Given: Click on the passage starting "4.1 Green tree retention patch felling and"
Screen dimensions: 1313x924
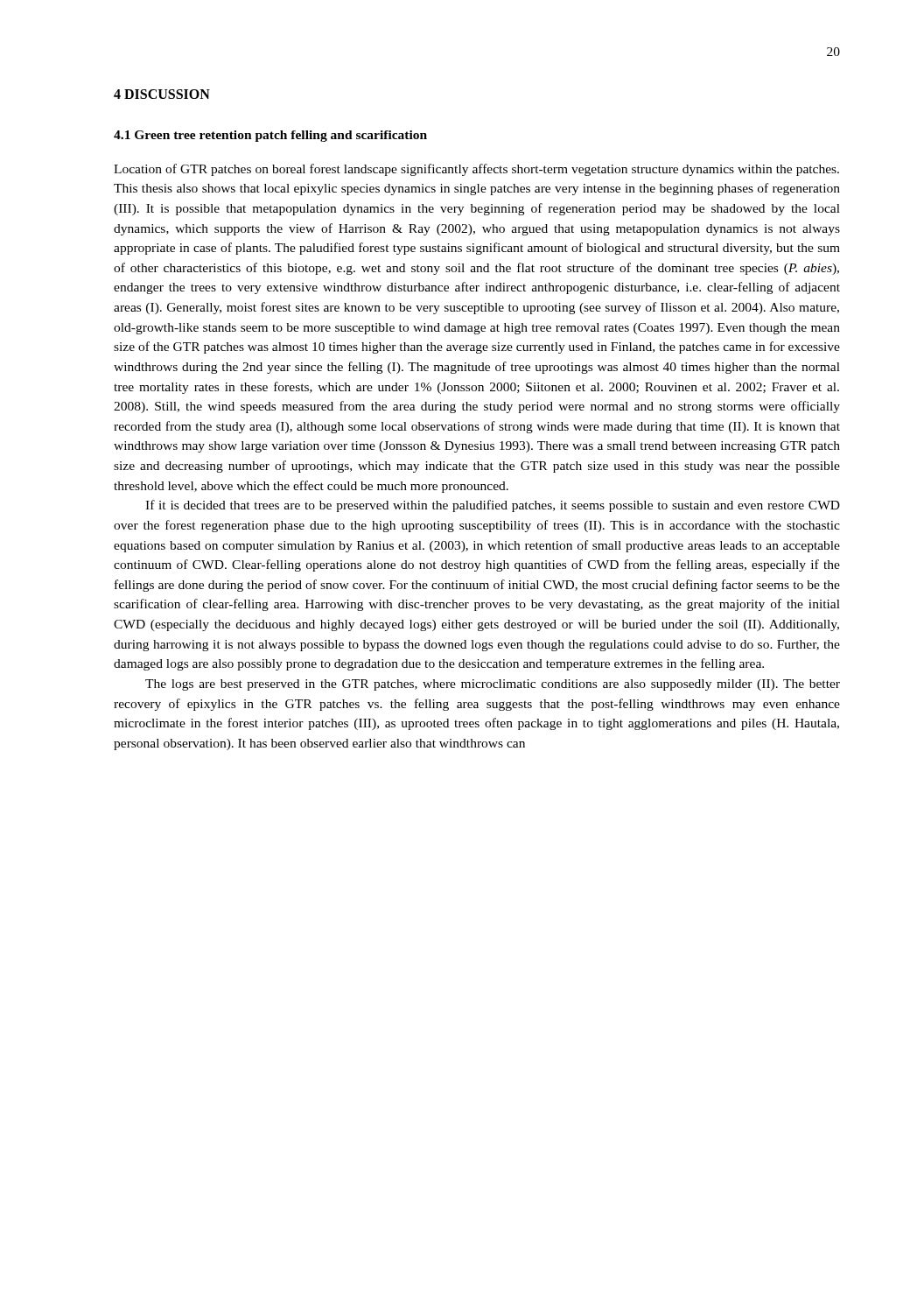Looking at the screenshot, I should pos(270,135).
